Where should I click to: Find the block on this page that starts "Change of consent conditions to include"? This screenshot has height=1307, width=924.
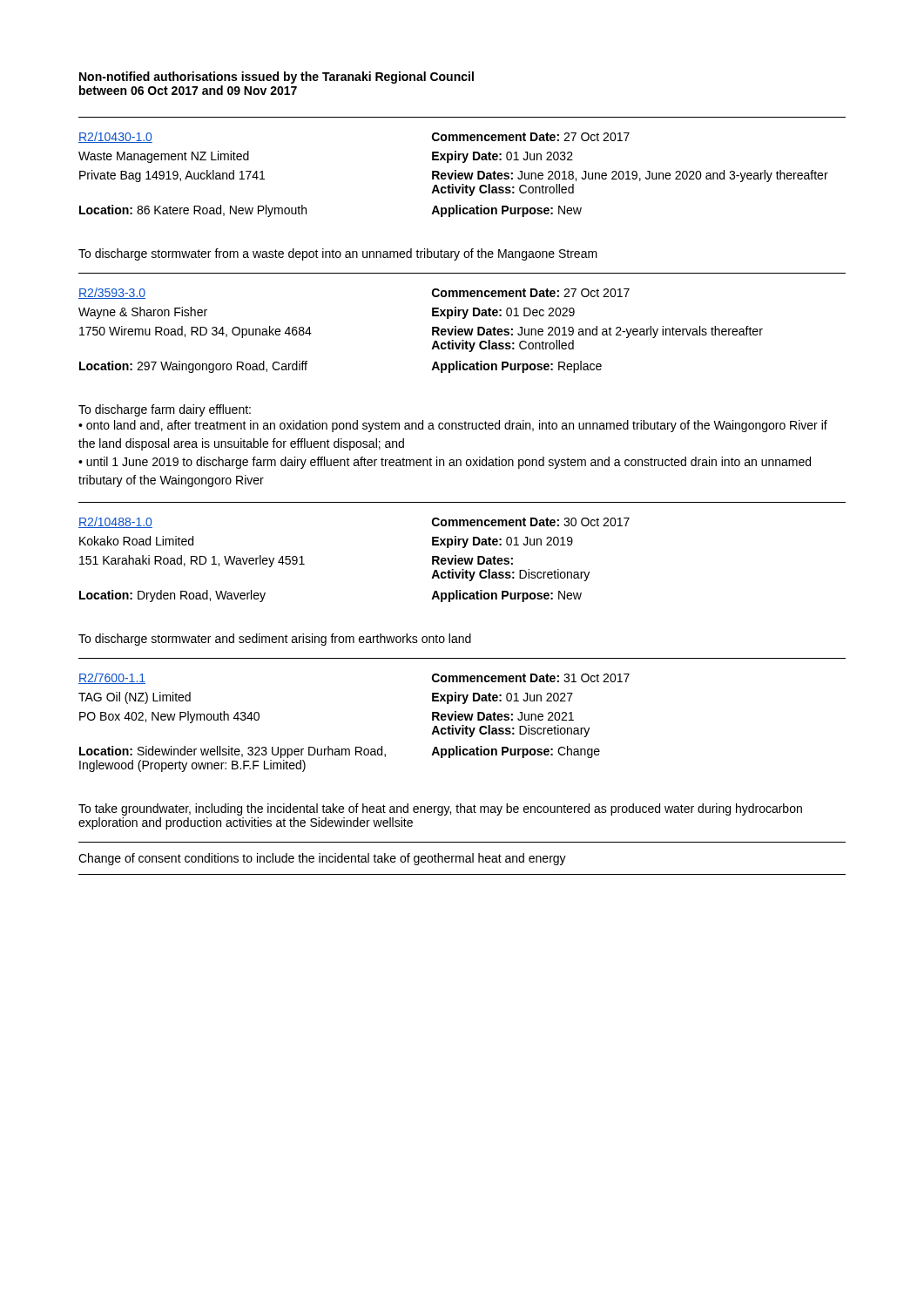coord(322,858)
